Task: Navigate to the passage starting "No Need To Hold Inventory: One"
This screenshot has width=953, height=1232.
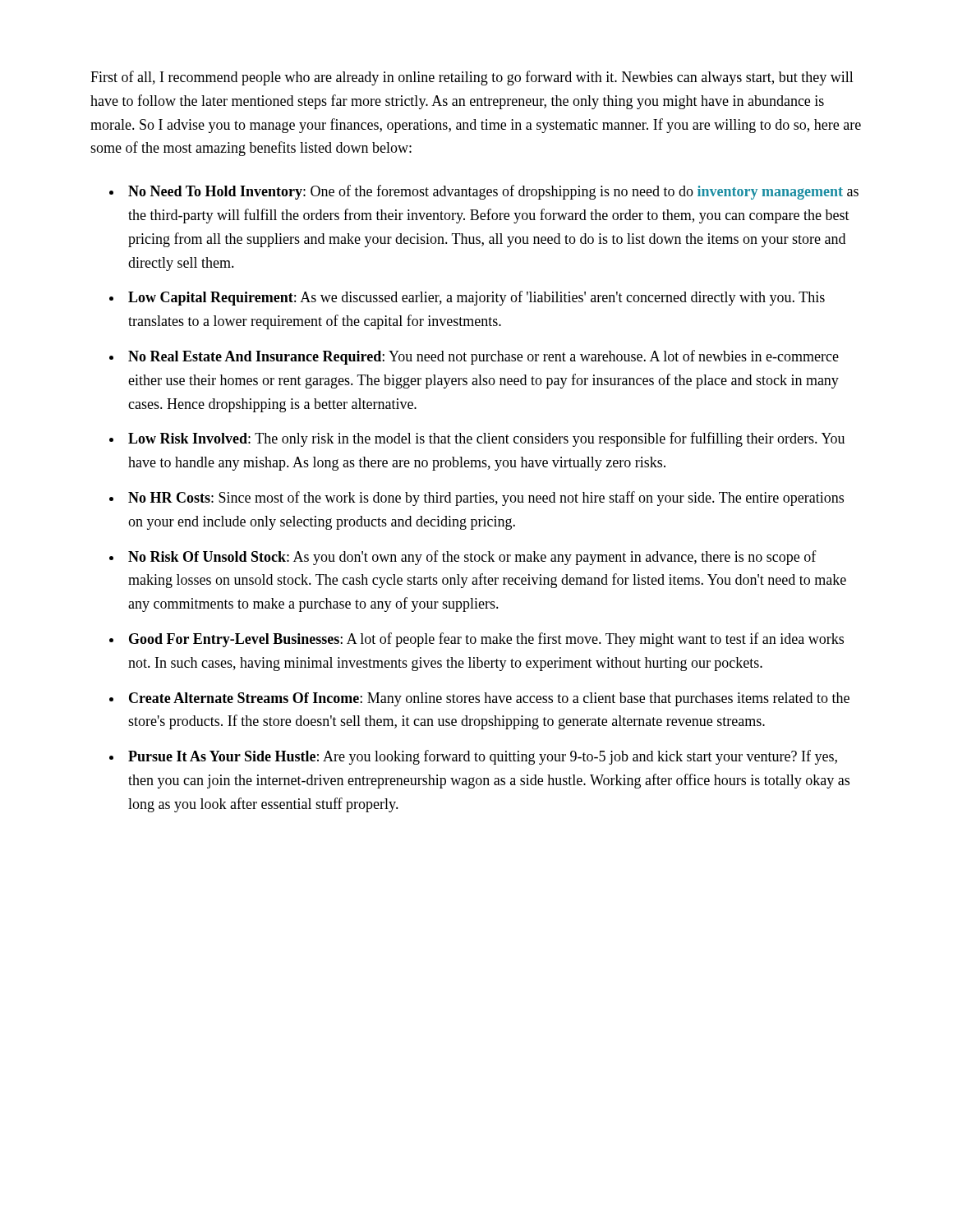Action: (x=494, y=227)
